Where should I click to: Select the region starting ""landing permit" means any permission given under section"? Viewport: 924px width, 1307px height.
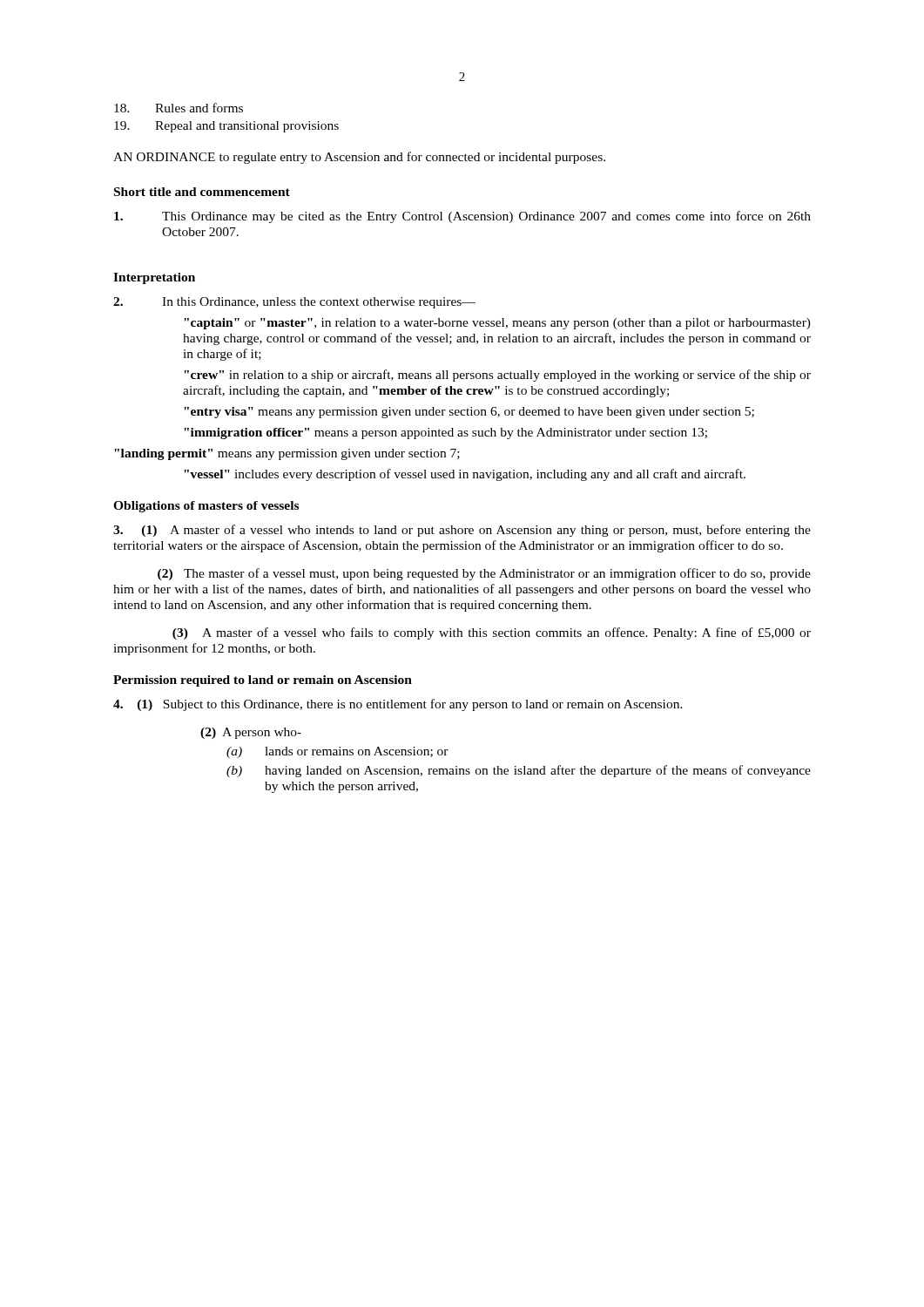287,453
